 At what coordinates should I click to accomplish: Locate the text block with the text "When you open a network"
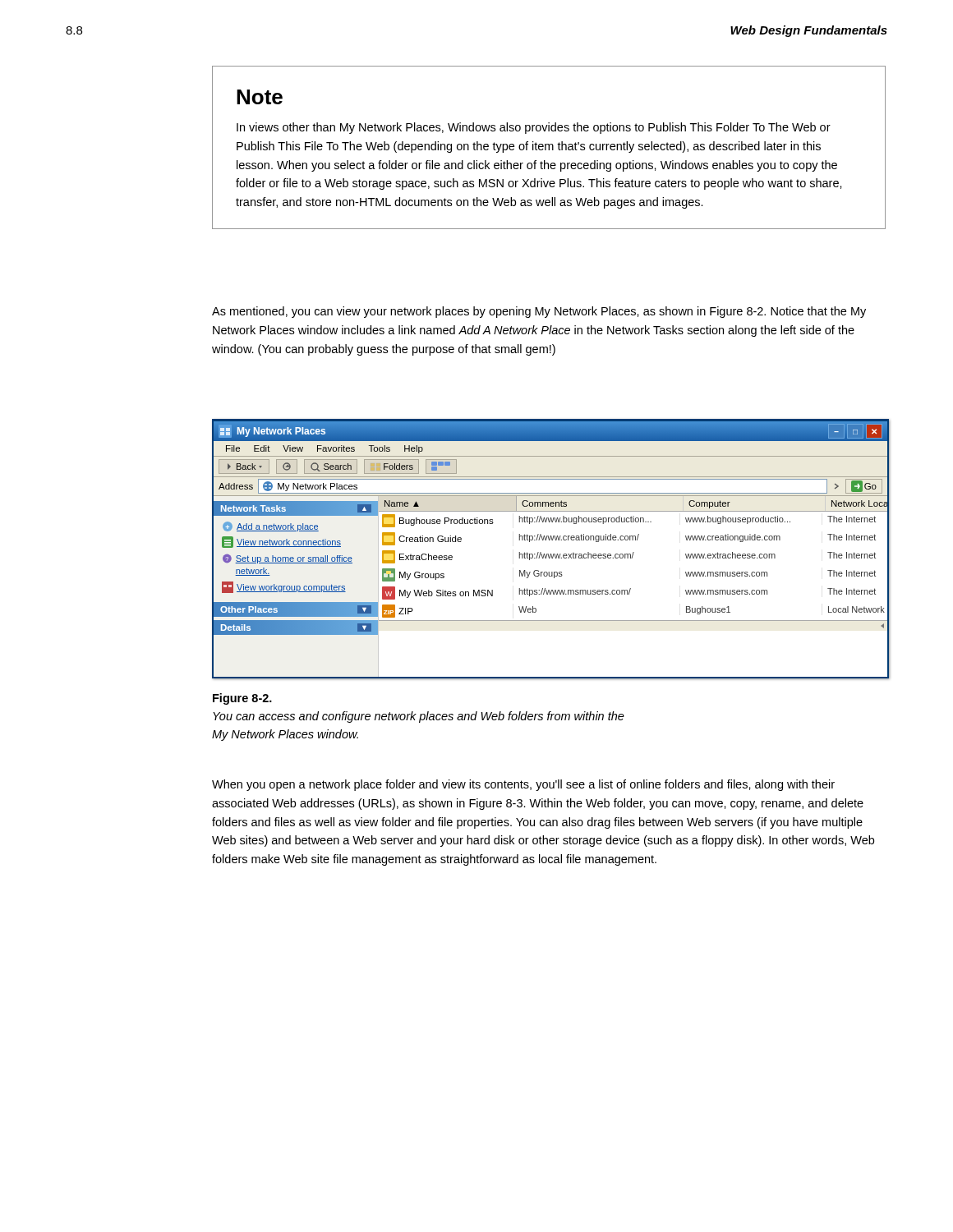pyautogui.click(x=543, y=822)
